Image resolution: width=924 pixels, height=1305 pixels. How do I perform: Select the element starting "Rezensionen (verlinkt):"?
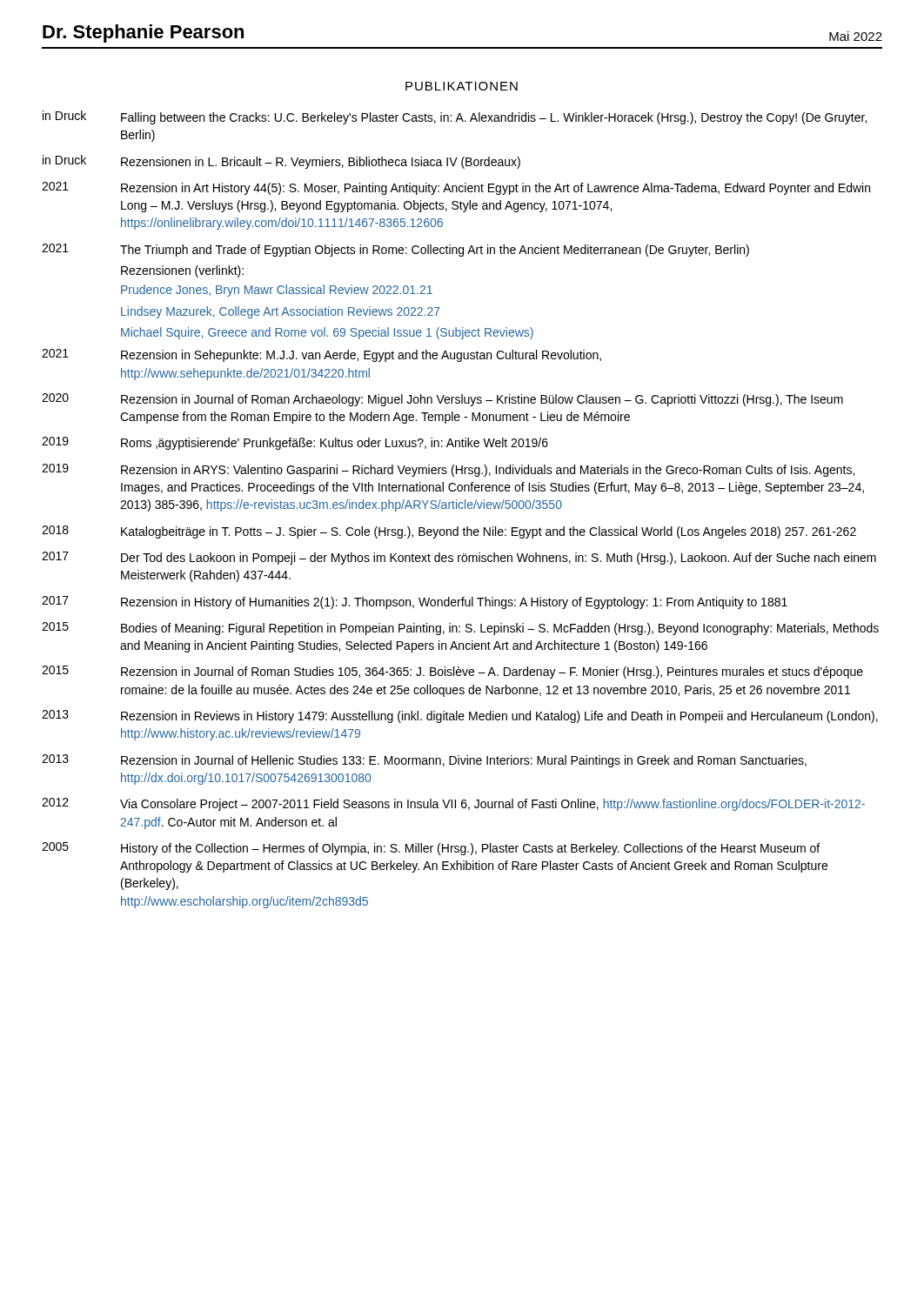[182, 271]
